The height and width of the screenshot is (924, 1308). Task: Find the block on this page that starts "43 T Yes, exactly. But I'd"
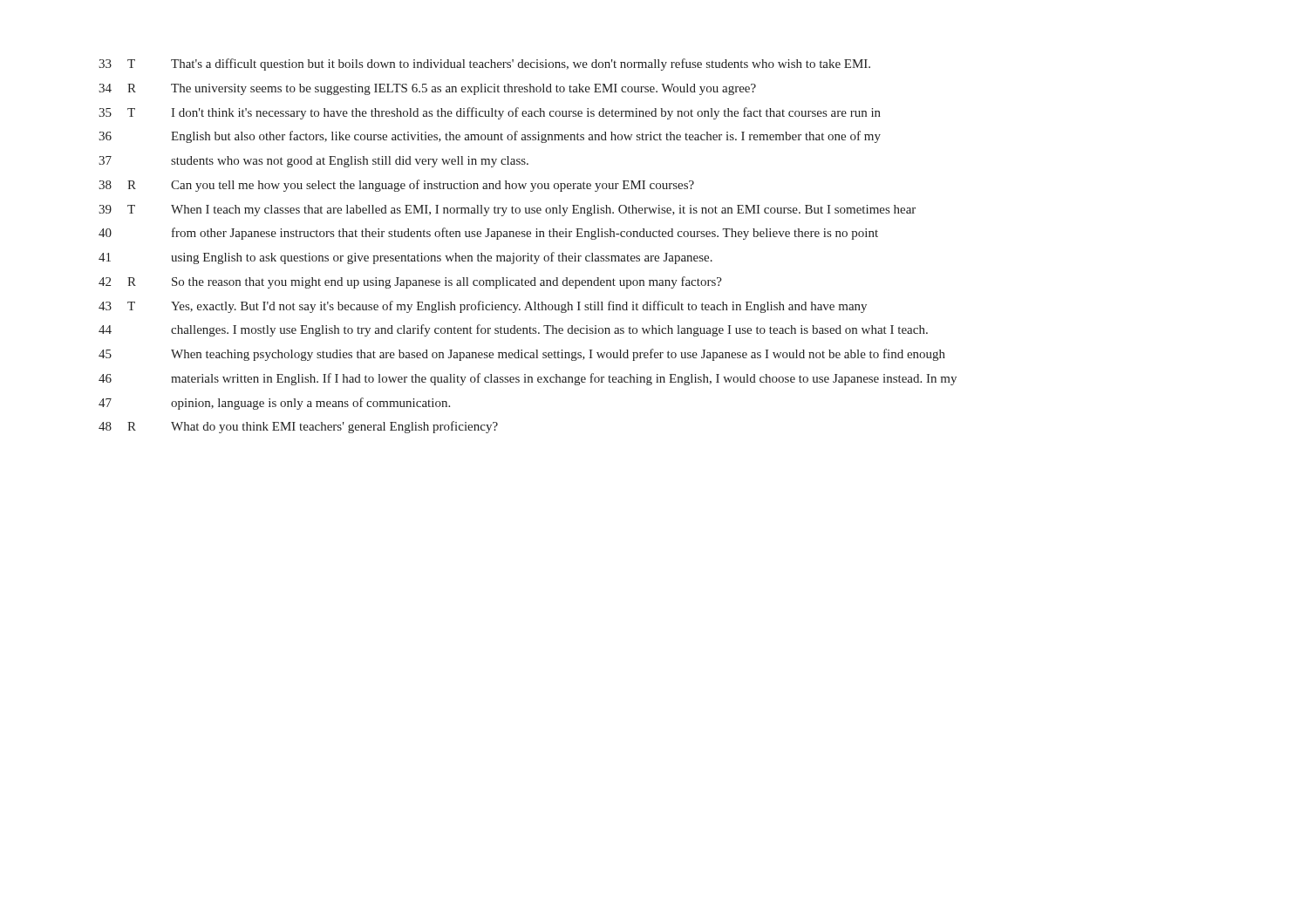(x=654, y=306)
